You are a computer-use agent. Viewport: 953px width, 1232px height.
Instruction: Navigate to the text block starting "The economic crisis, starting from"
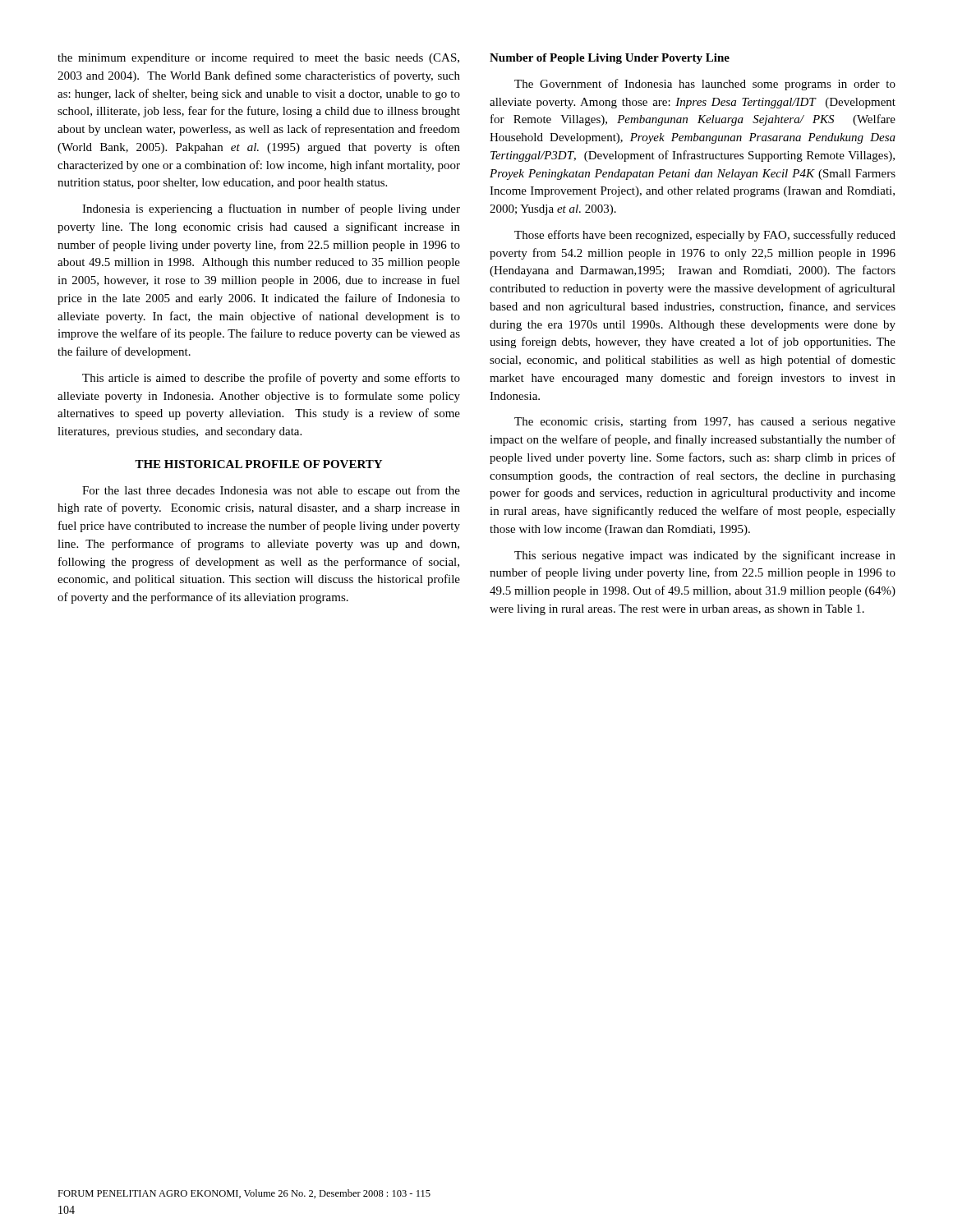pos(693,476)
